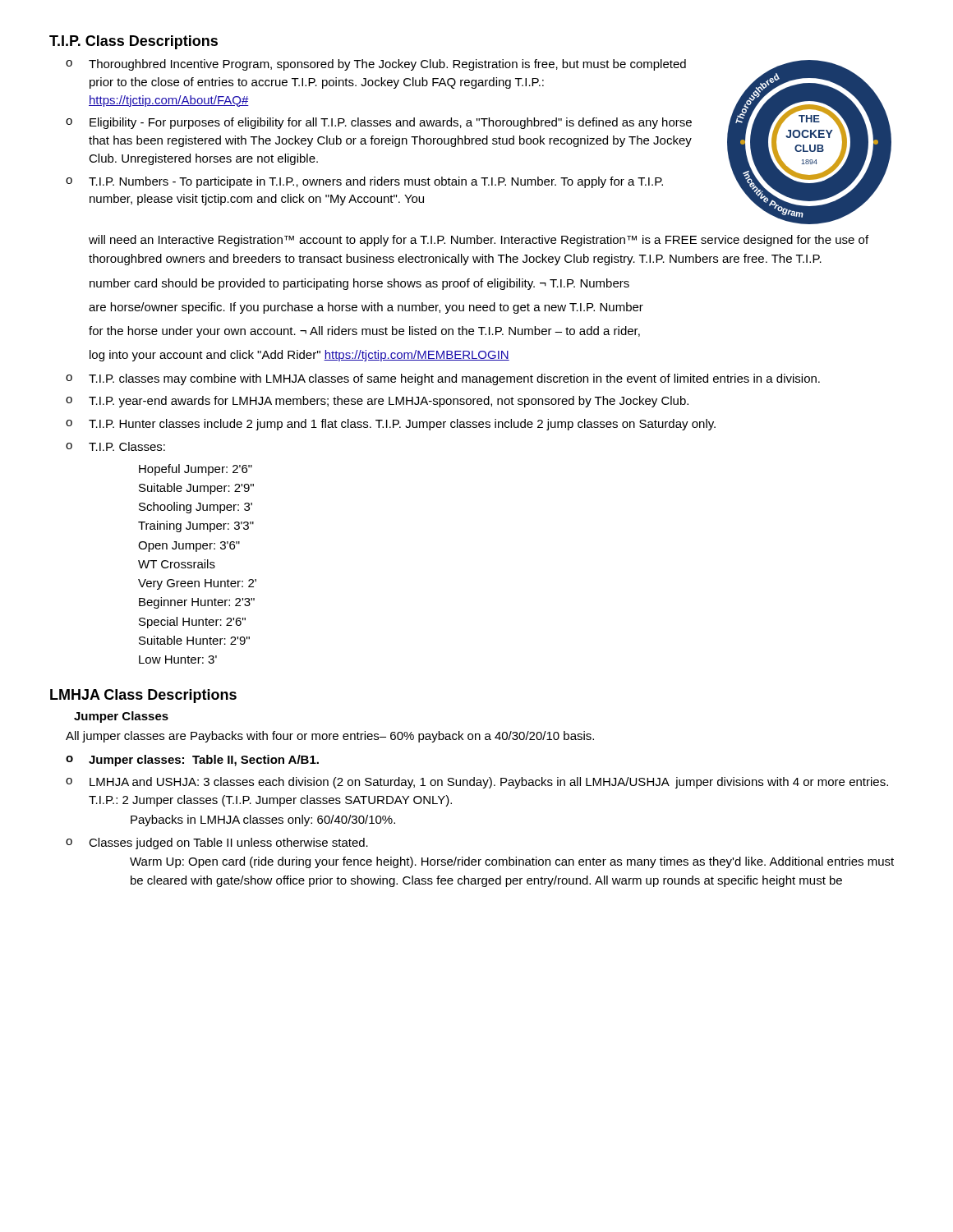Click the passage that begins "o T.I.P. Classes: Hopeful Jumper: 2'6" Suitable"
The height and width of the screenshot is (1232, 953).
coord(115,446)
